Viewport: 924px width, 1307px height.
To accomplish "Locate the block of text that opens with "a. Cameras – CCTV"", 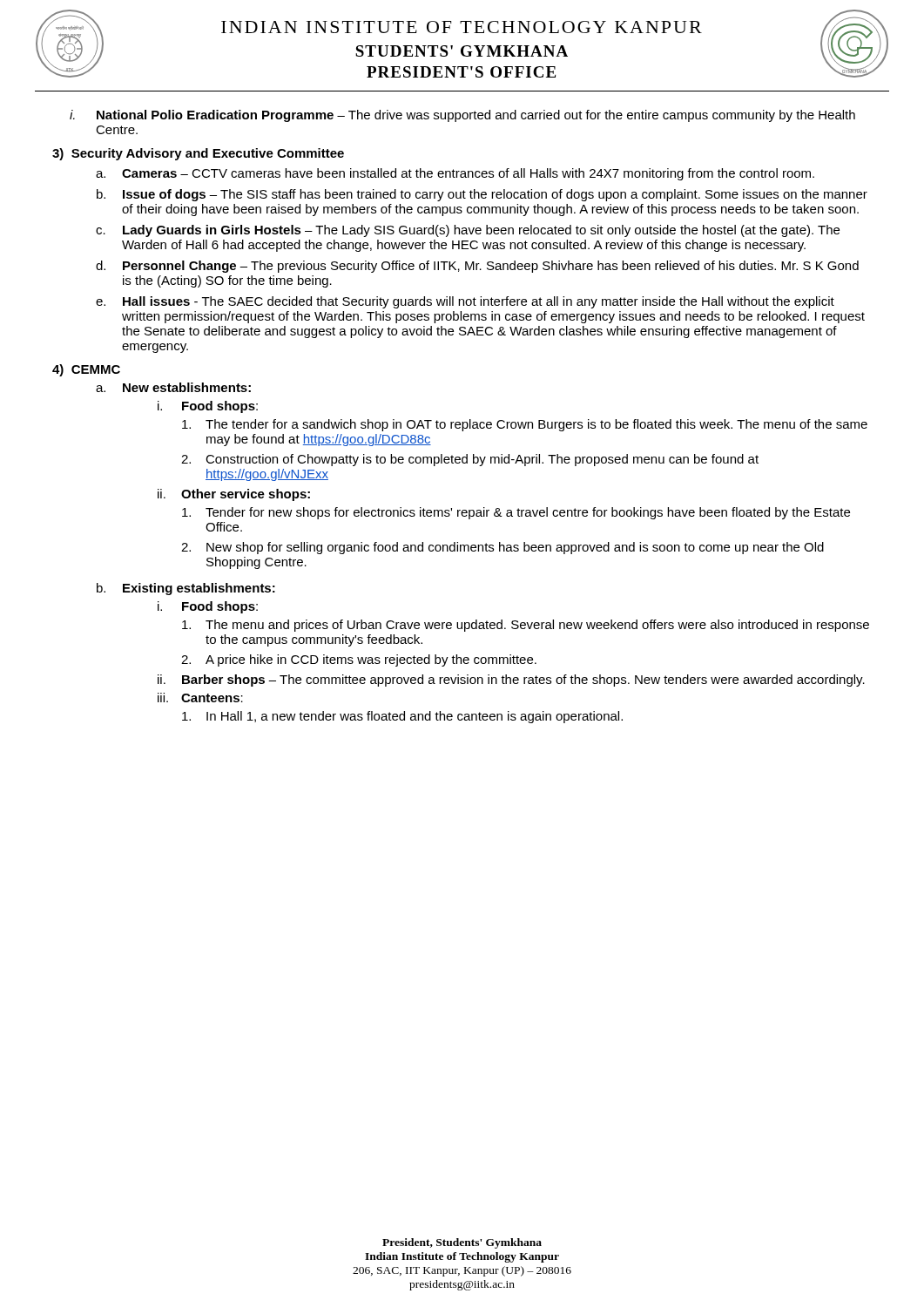I will click(x=484, y=173).
